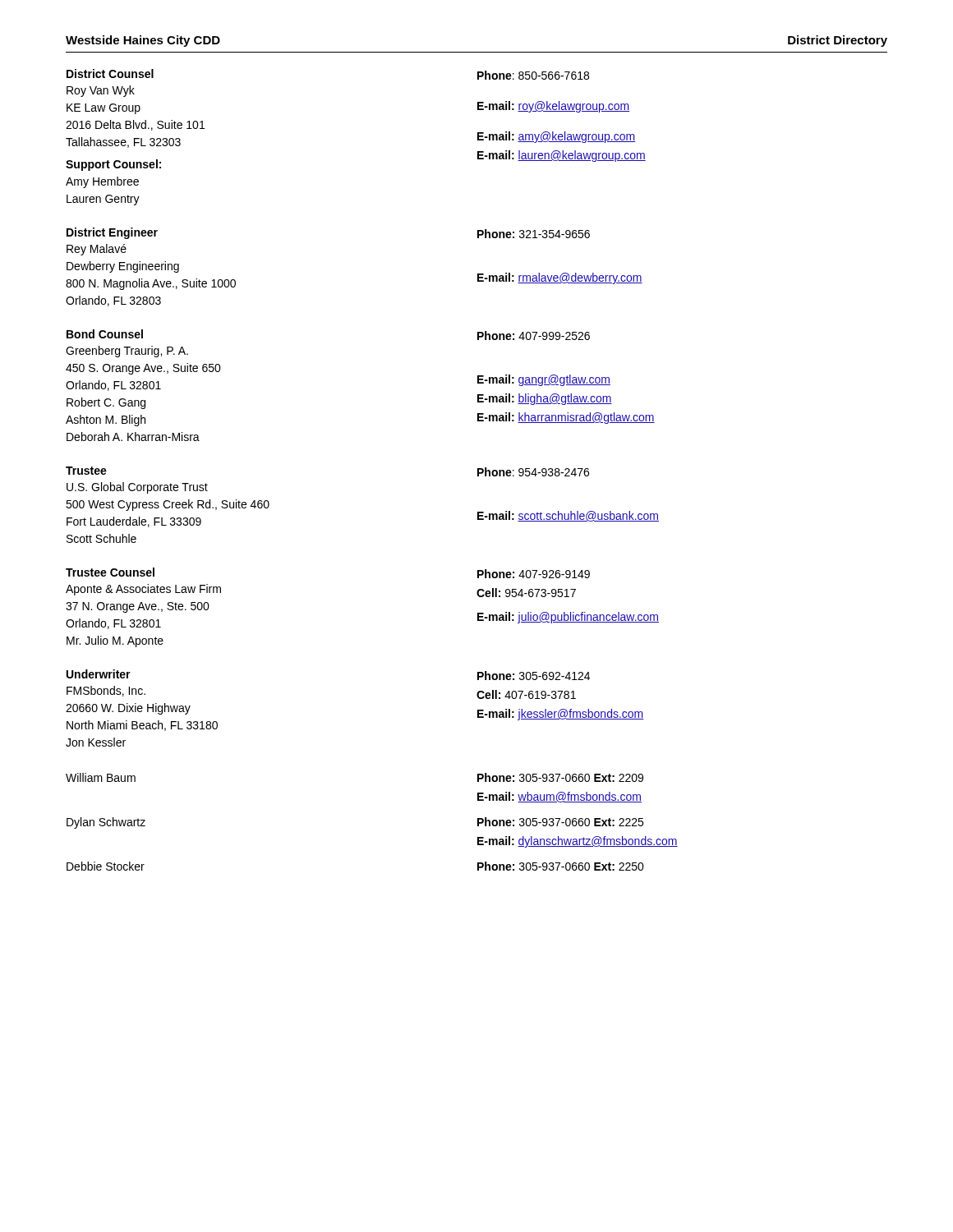Click on the element starting "Phone: 305-937-0660 Ext: 2225 E-mail:"
Screen dimensions: 1232x953
click(x=682, y=832)
